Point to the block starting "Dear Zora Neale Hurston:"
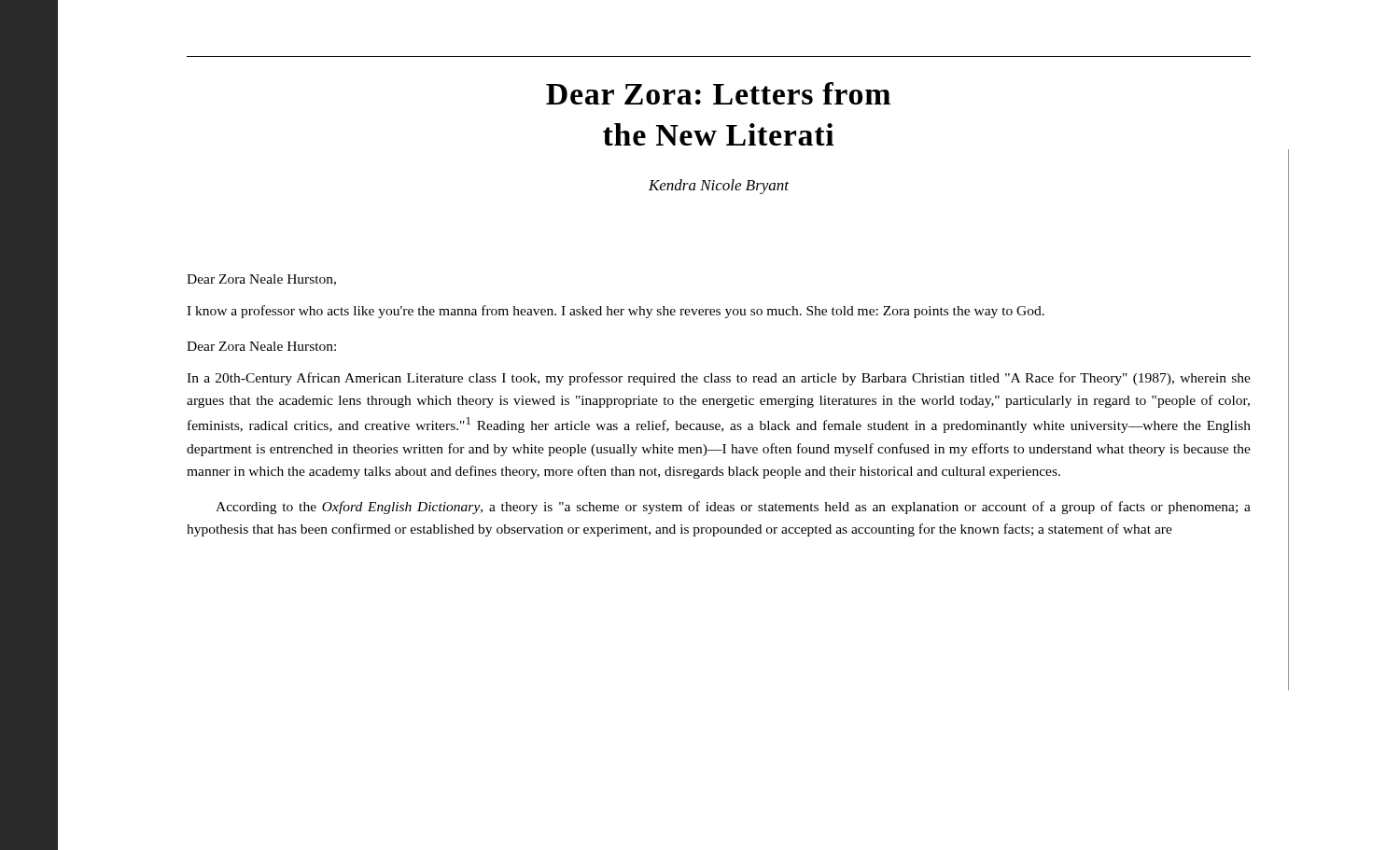This screenshot has height=850, width=1400. (x=262, y=346)
